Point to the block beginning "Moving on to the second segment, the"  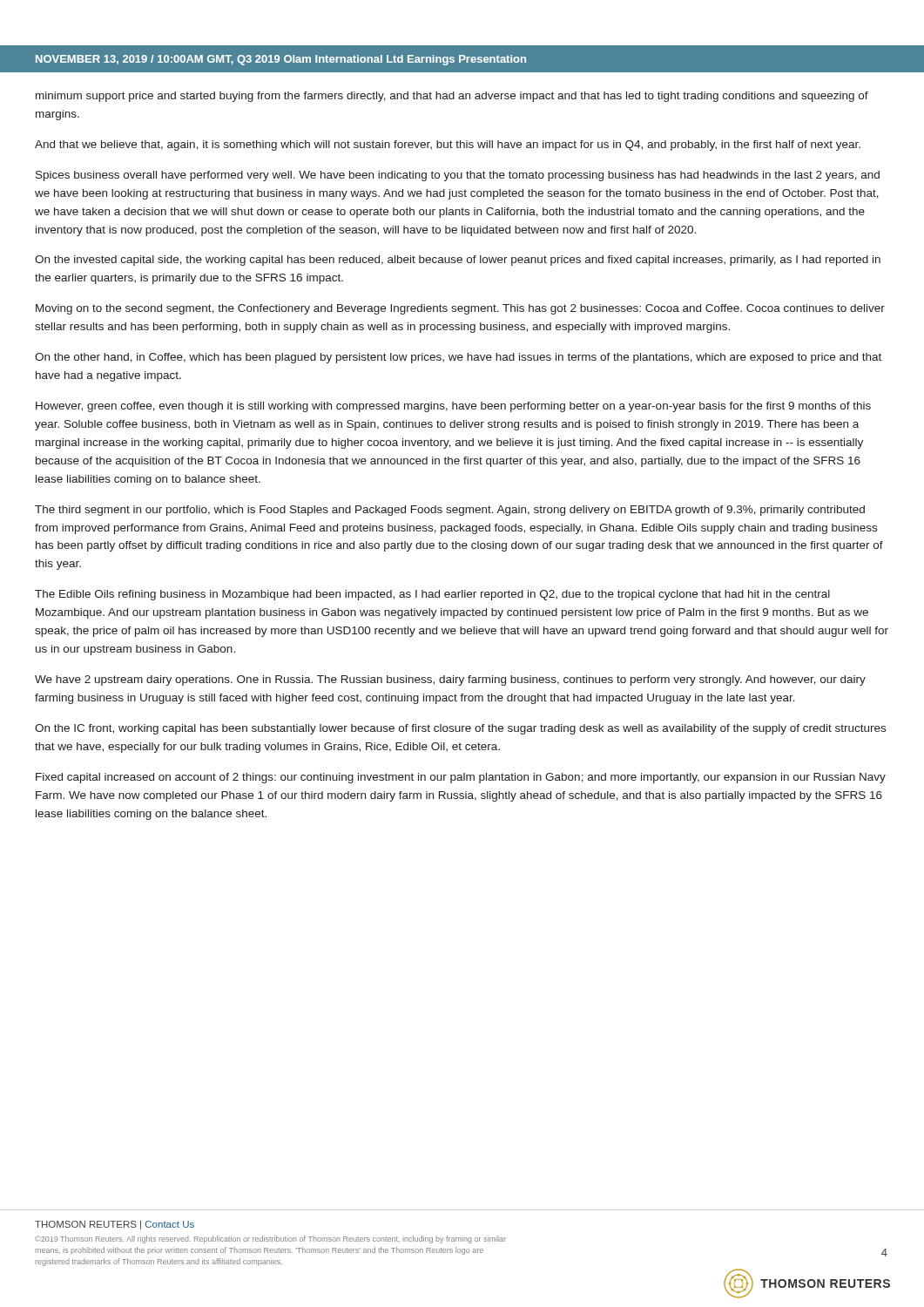coord(460,317)
